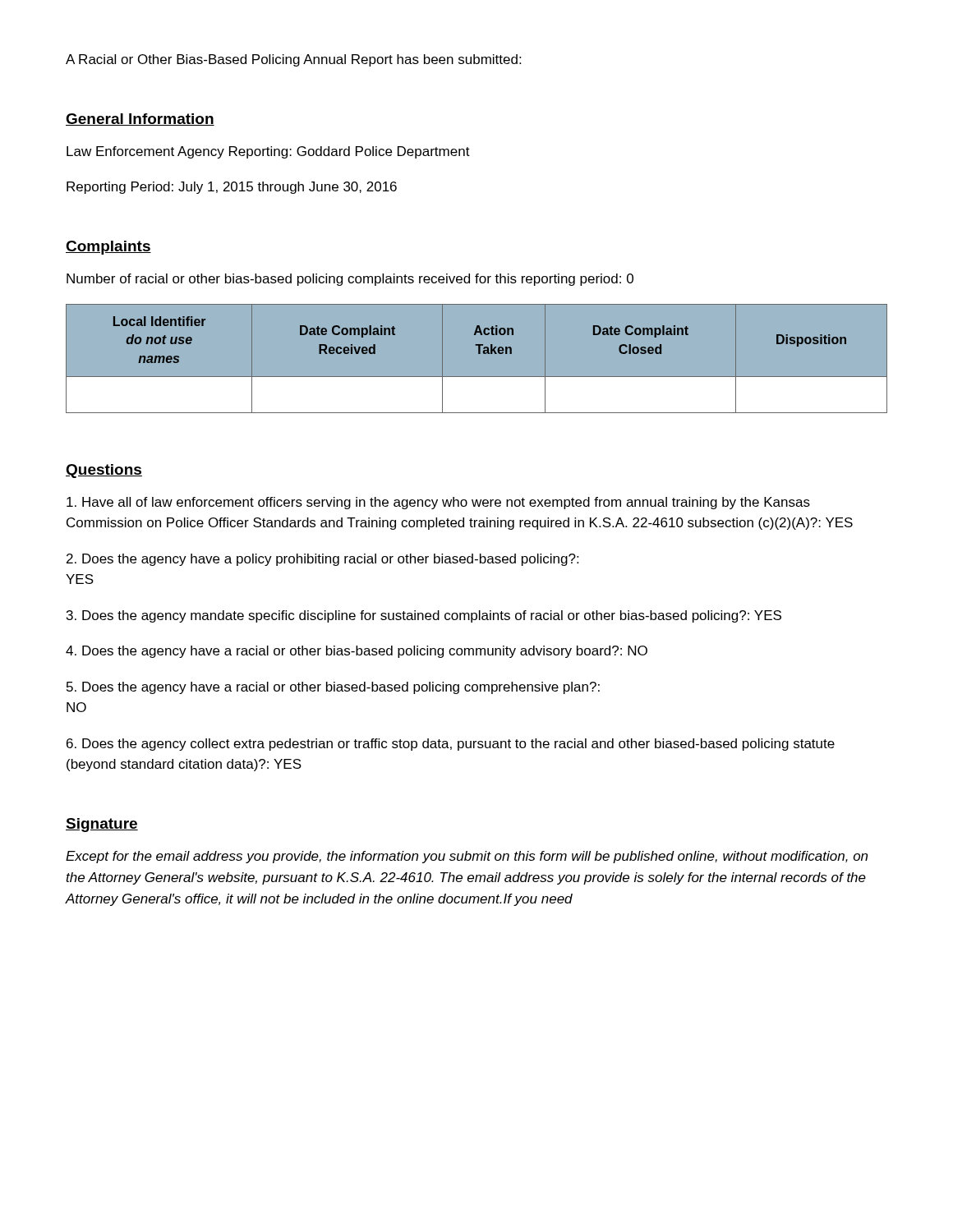Locate the section header that reads "General Information"
Image resolution: width=953 pixels, height=1232 pixels.
click(140, 118)
